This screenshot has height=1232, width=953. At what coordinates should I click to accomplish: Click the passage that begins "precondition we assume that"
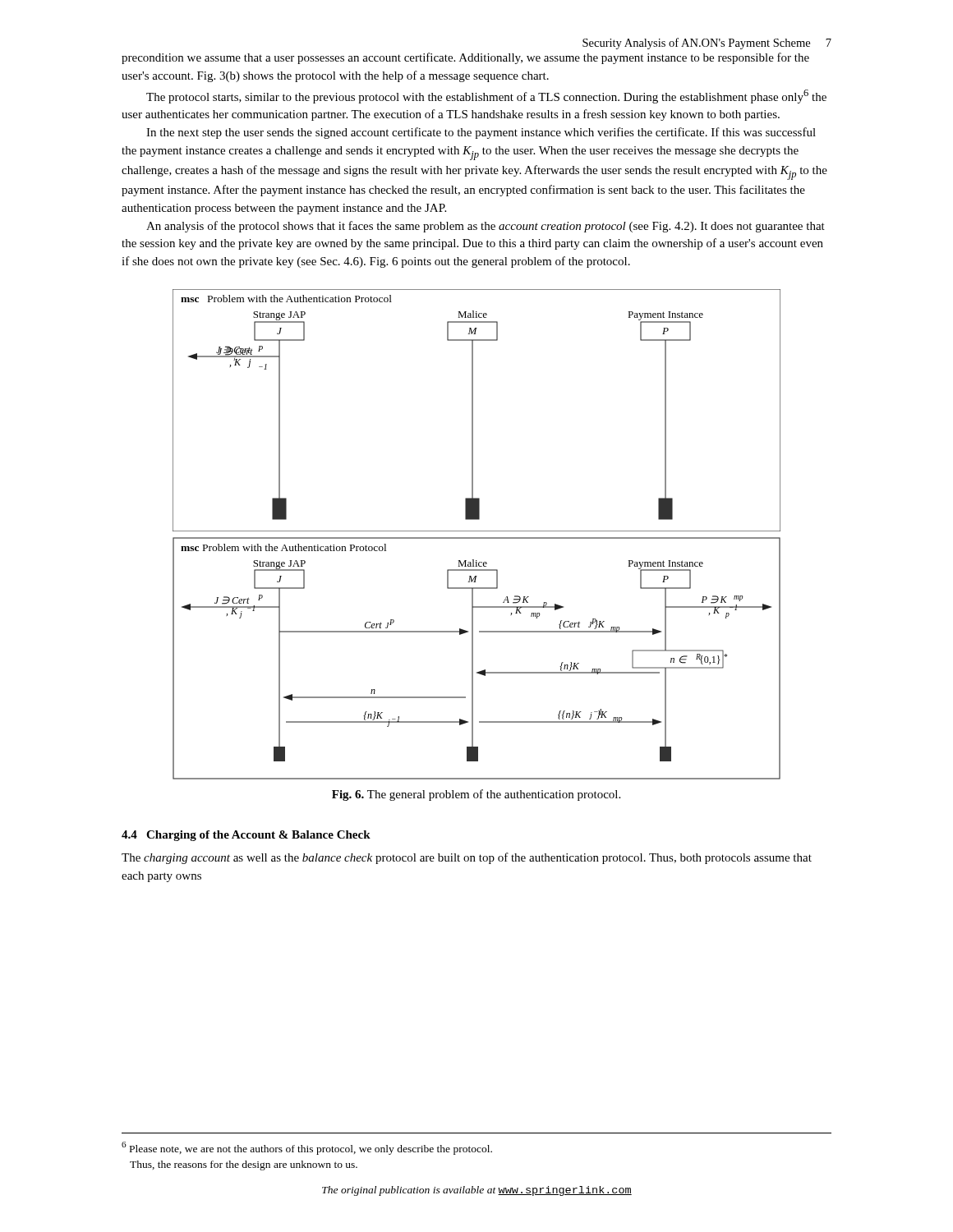(476, 67)
